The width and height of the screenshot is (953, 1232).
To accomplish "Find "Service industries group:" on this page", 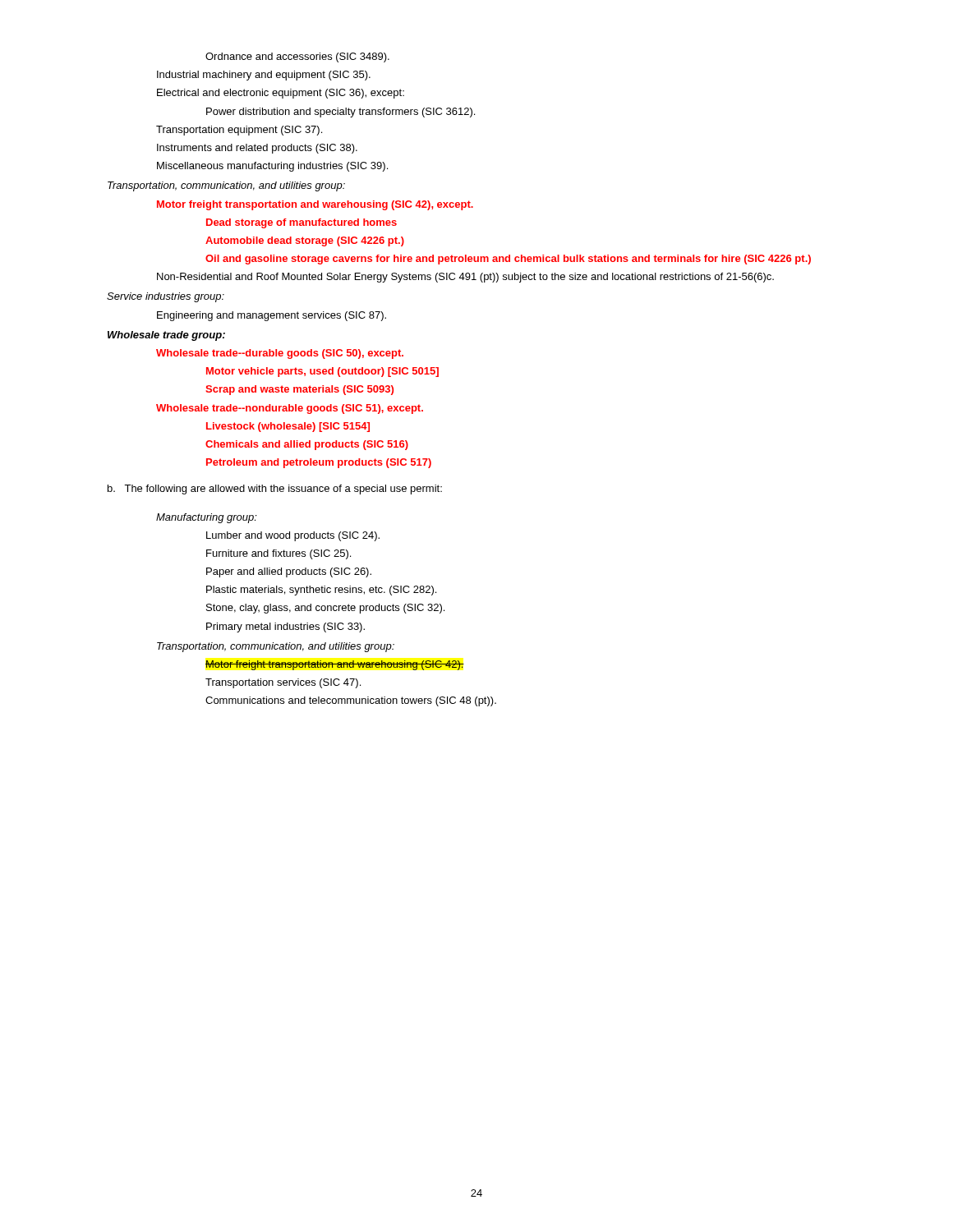I will (x=166, y=296).
